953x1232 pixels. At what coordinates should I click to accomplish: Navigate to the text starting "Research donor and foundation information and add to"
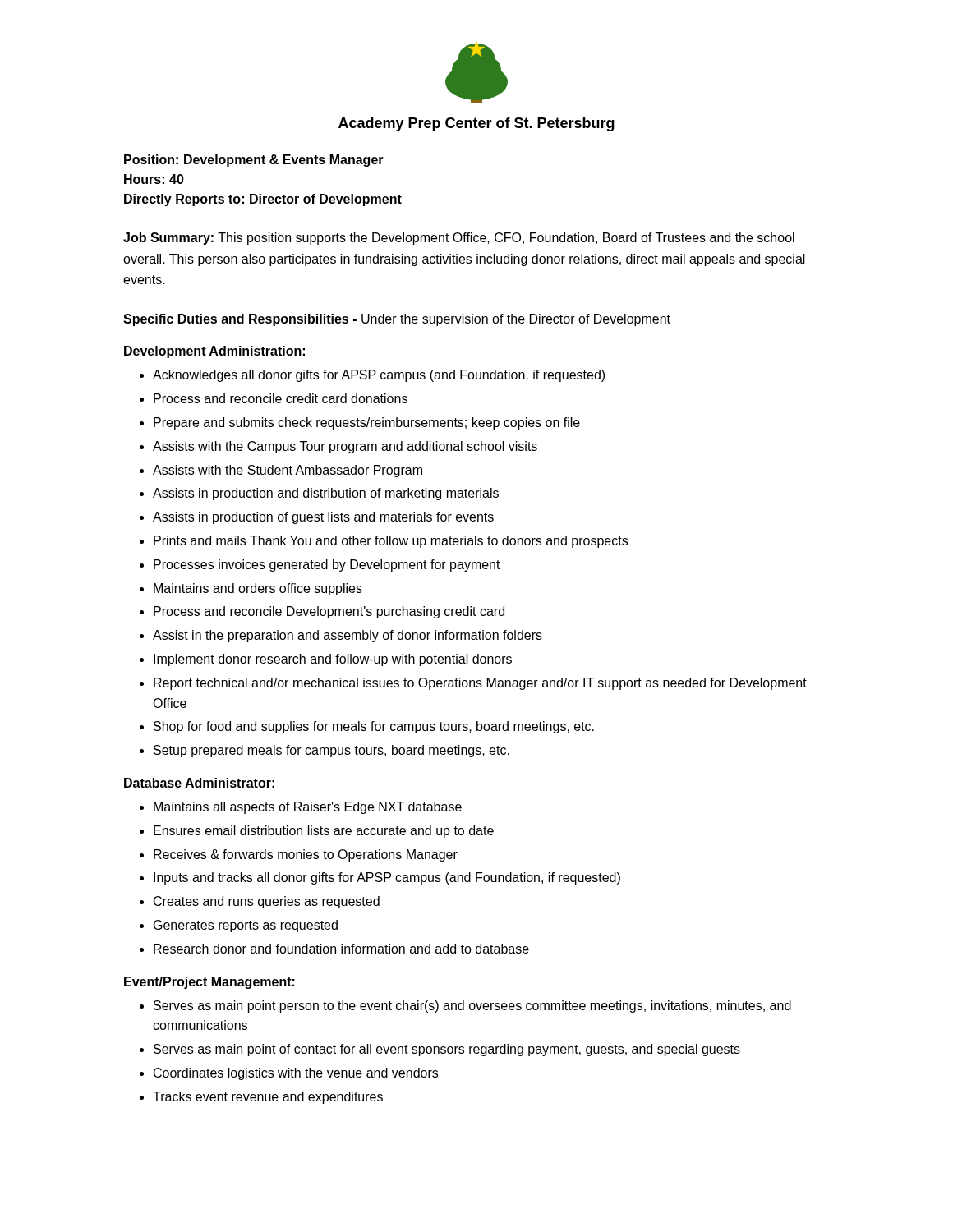[x=341, y=949]
